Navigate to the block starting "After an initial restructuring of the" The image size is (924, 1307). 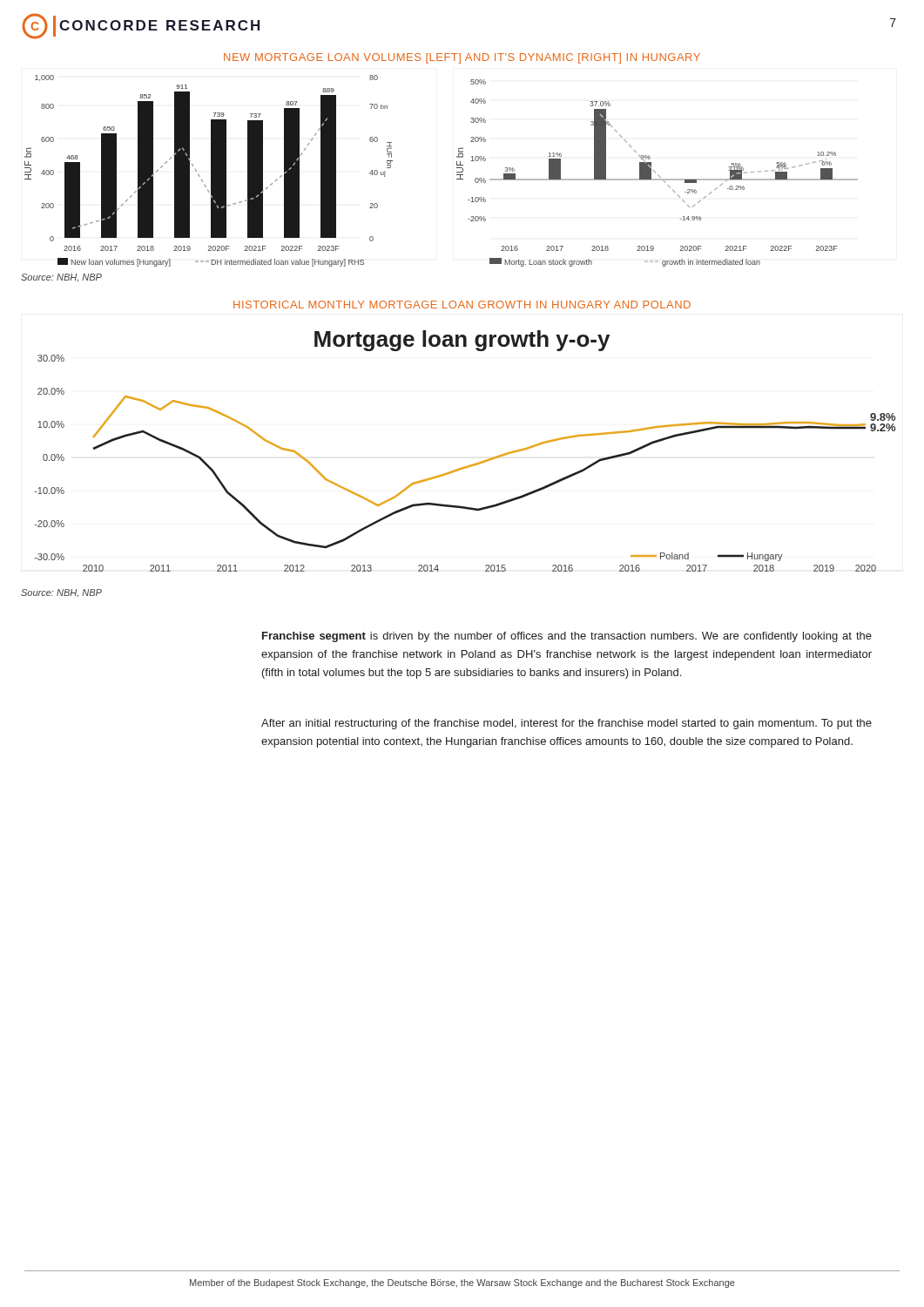tap(567, 732)
